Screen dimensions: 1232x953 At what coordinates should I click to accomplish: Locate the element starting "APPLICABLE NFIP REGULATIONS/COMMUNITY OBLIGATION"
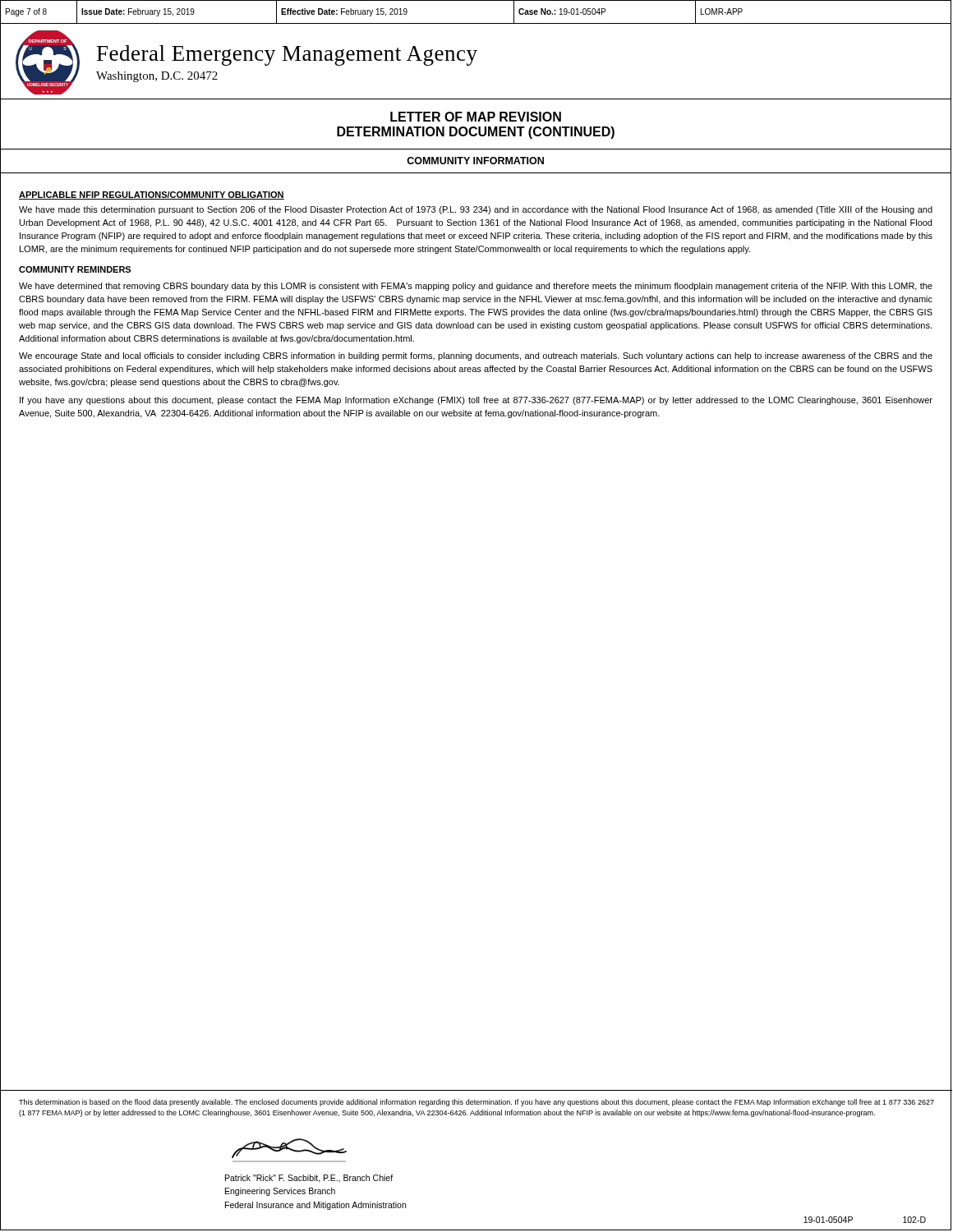tap(151, 195)
